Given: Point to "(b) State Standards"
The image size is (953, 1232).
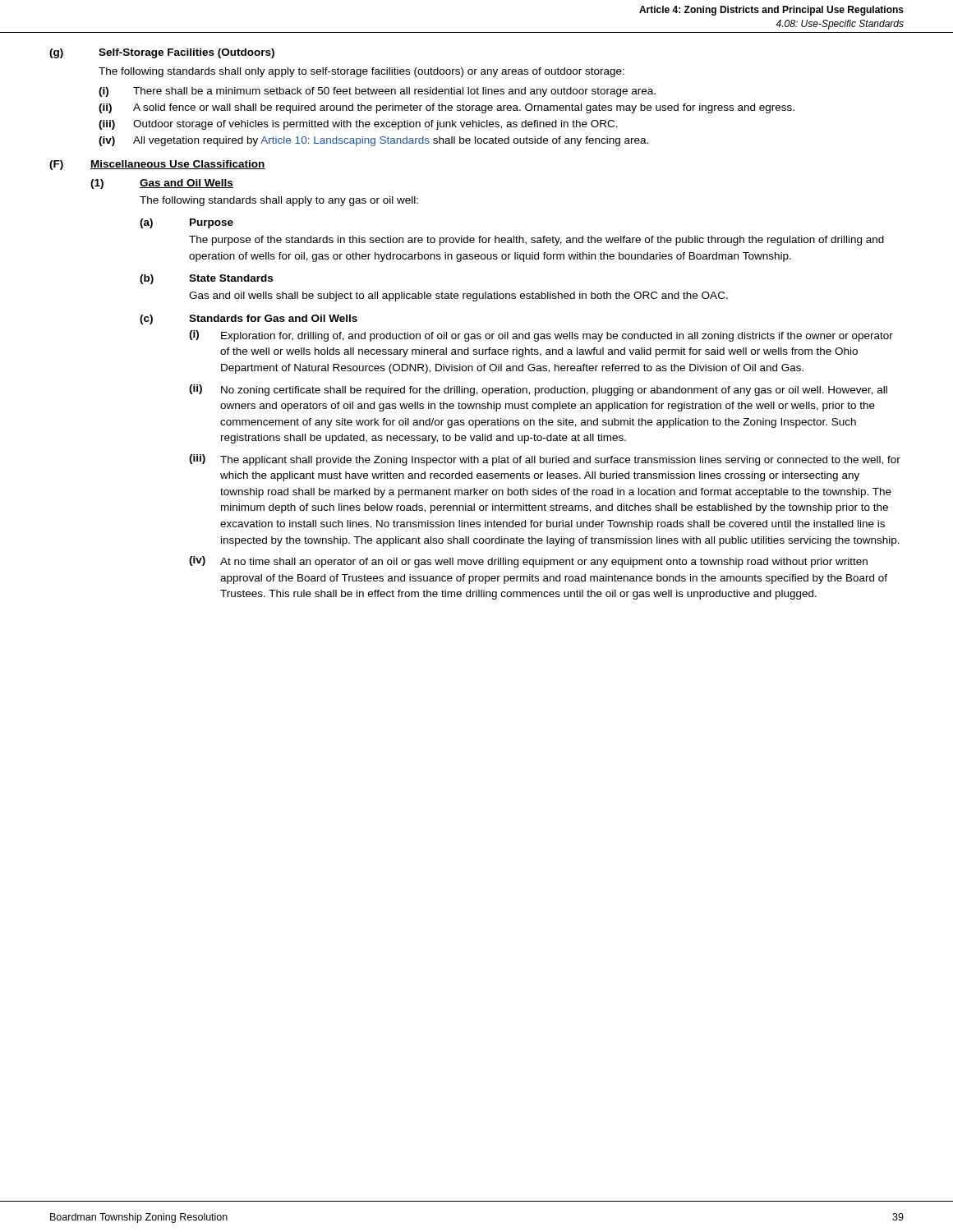Looking at the screenshot, I should point(207,278).
